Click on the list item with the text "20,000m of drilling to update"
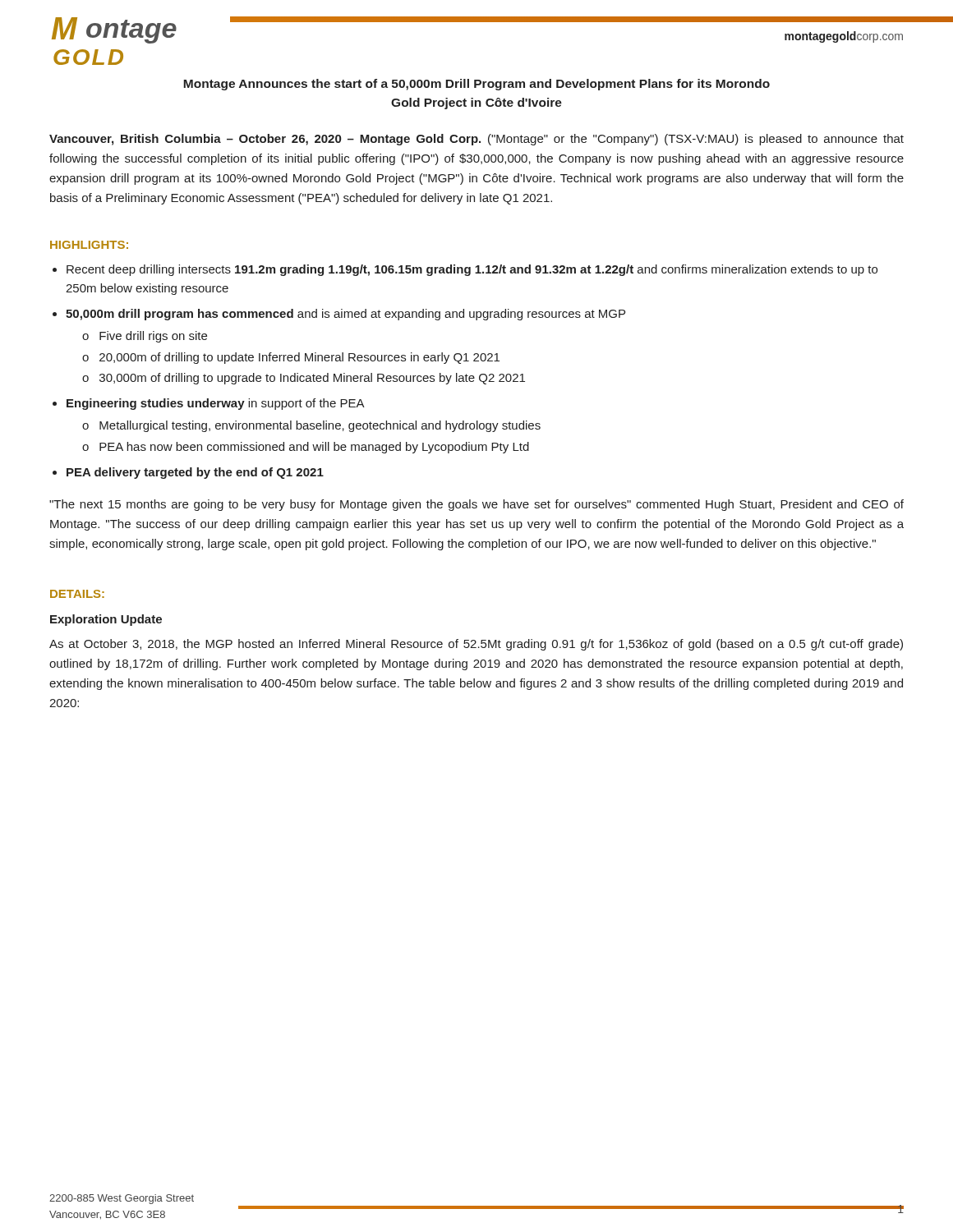The width and height of the screenshot is (953, 1232). tap(300, 356)
